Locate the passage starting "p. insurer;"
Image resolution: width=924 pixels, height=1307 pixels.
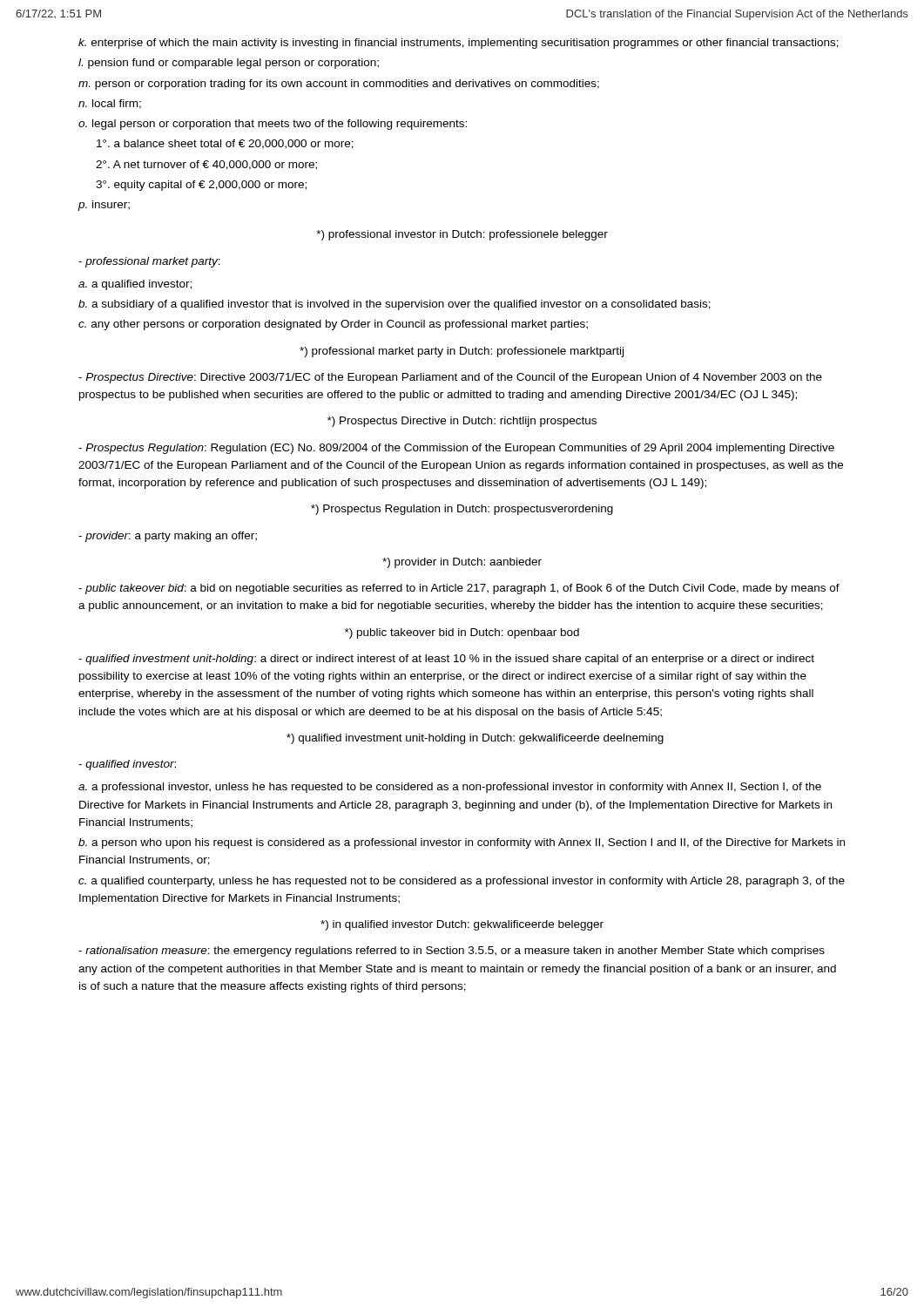(105, 204)
